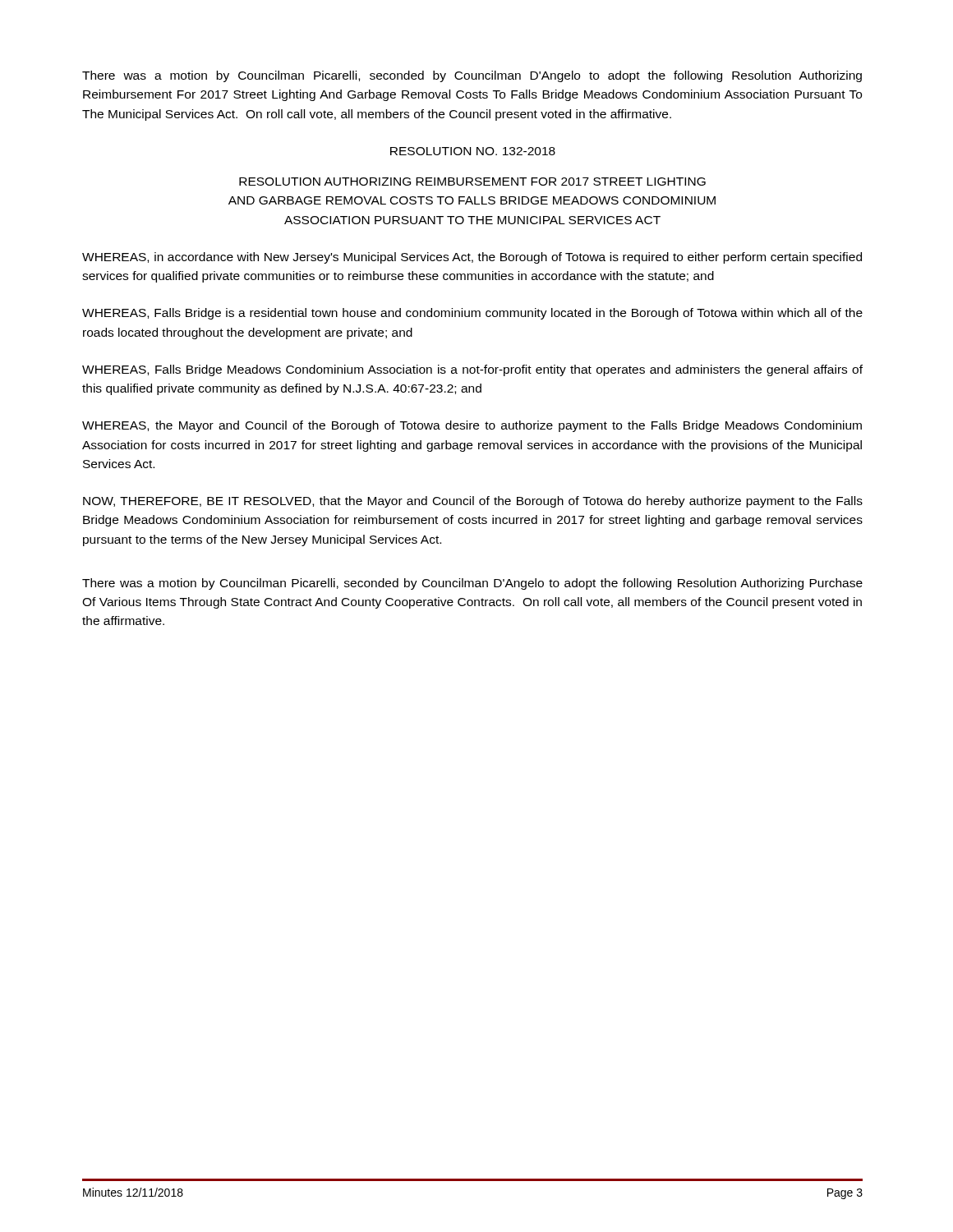Find the block on this page that starts "NOW, THEREFORE, BE IT RESOLVED,"
This screenshot has height=1232, width=953.
point(472,520)
